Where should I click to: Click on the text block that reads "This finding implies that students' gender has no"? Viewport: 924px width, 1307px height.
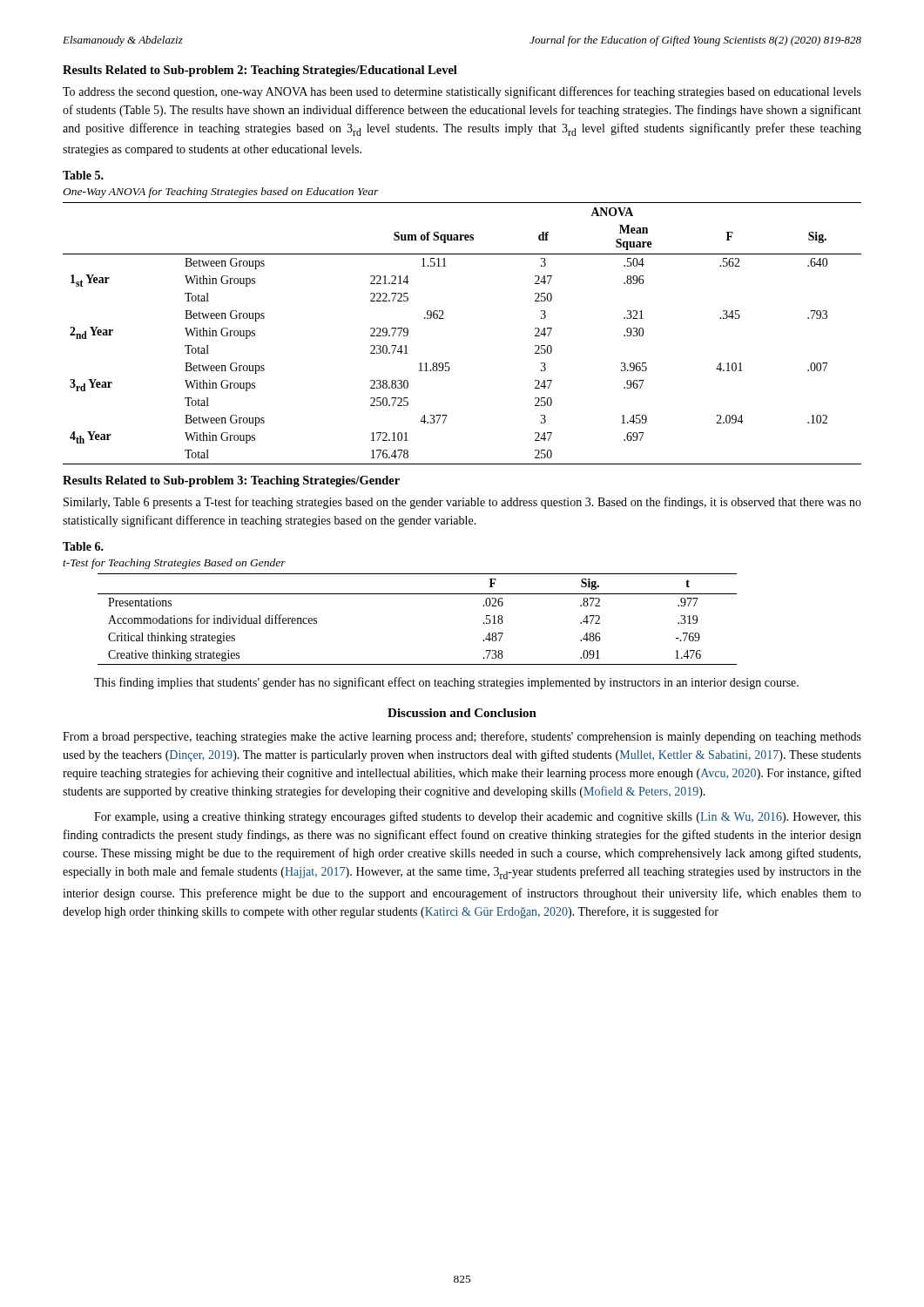pos(447,683)
